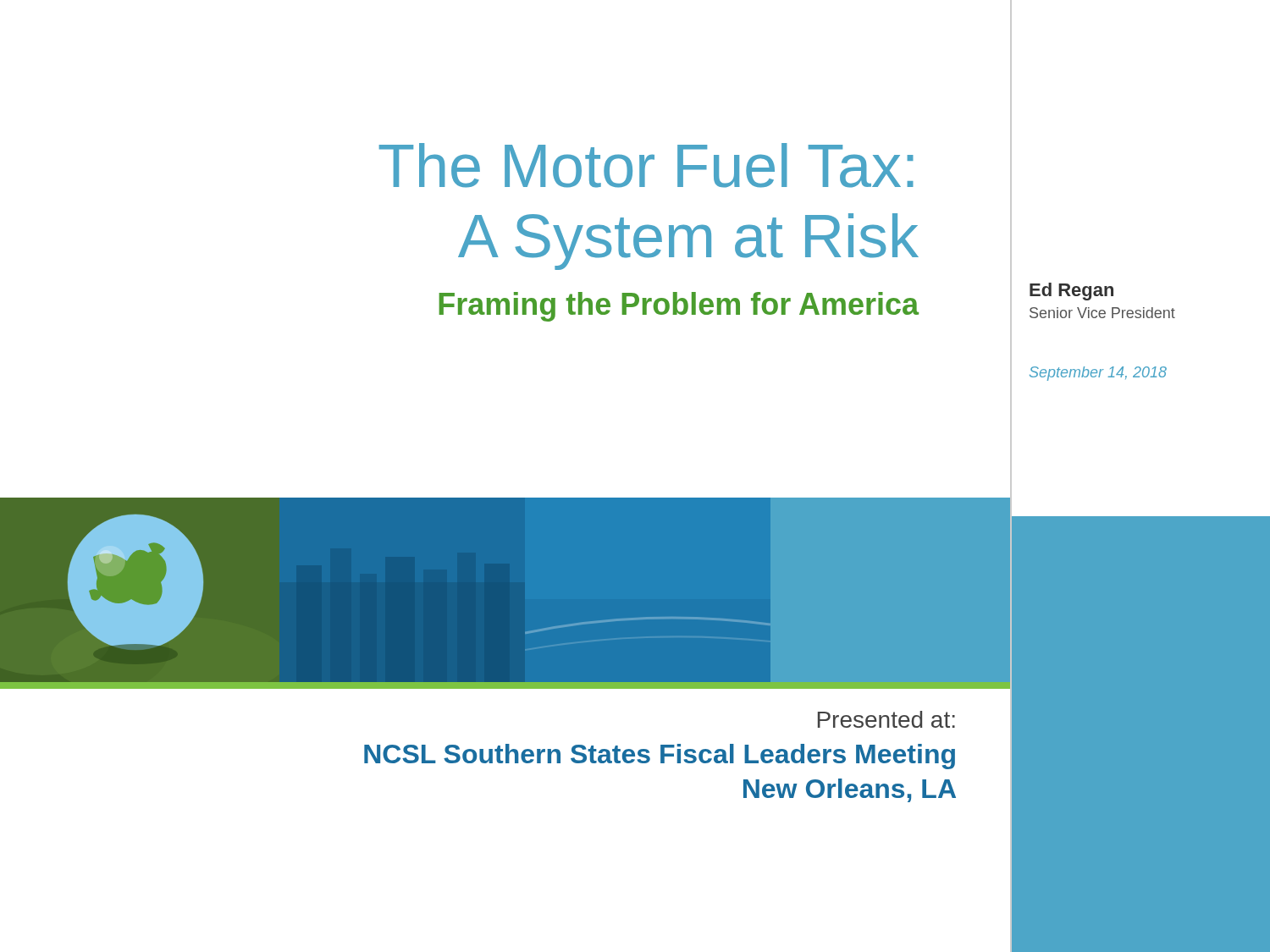The image size is (1270, 952).
Task: Select the photo
Action: [x=506, y=590]
